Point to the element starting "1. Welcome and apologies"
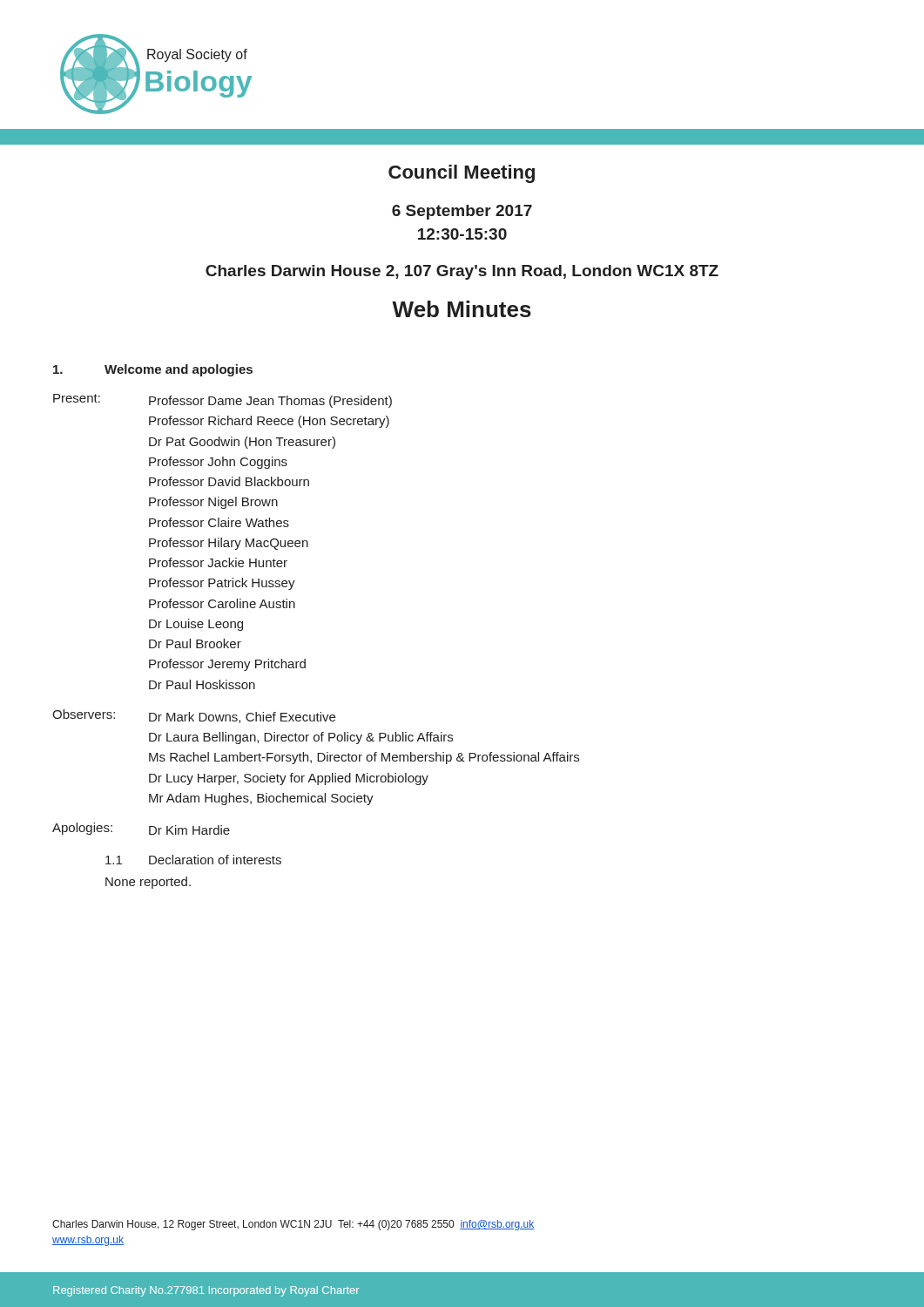Screen dimensions: 1307x924 coord(153,369)
